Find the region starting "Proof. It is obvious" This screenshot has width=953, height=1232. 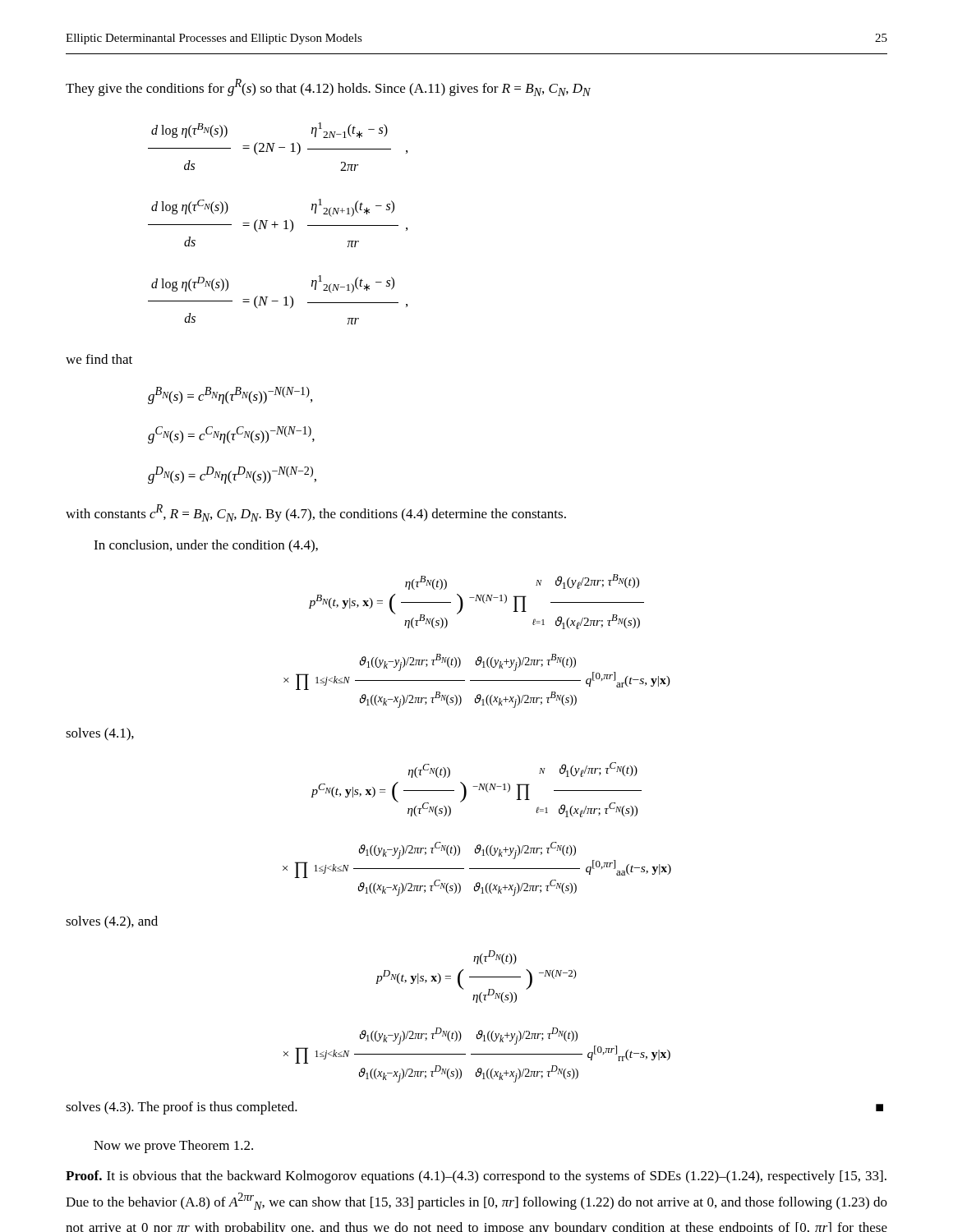(476, 1200)
